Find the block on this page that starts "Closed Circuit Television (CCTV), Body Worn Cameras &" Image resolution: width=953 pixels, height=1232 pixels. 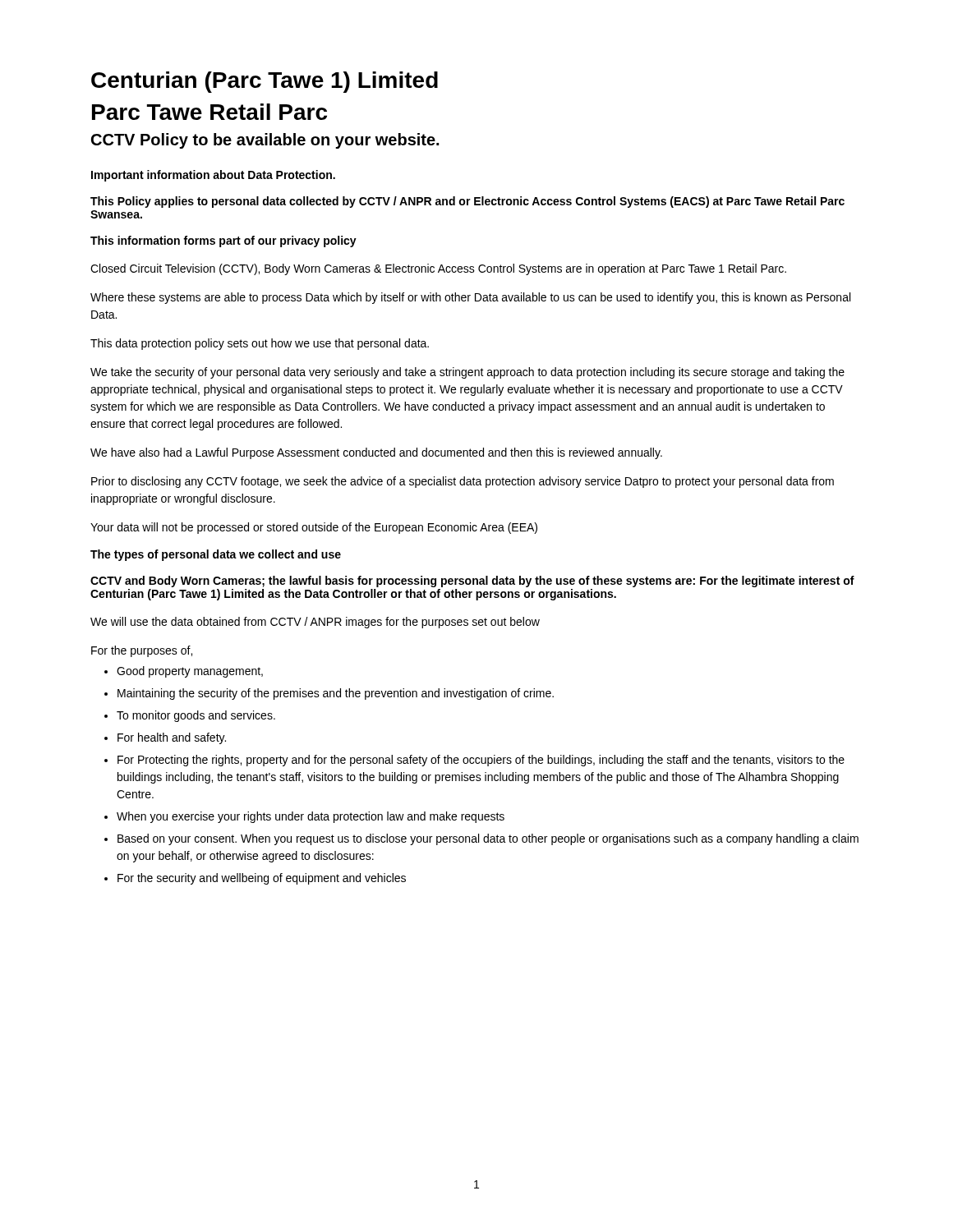tap(439, 269)
